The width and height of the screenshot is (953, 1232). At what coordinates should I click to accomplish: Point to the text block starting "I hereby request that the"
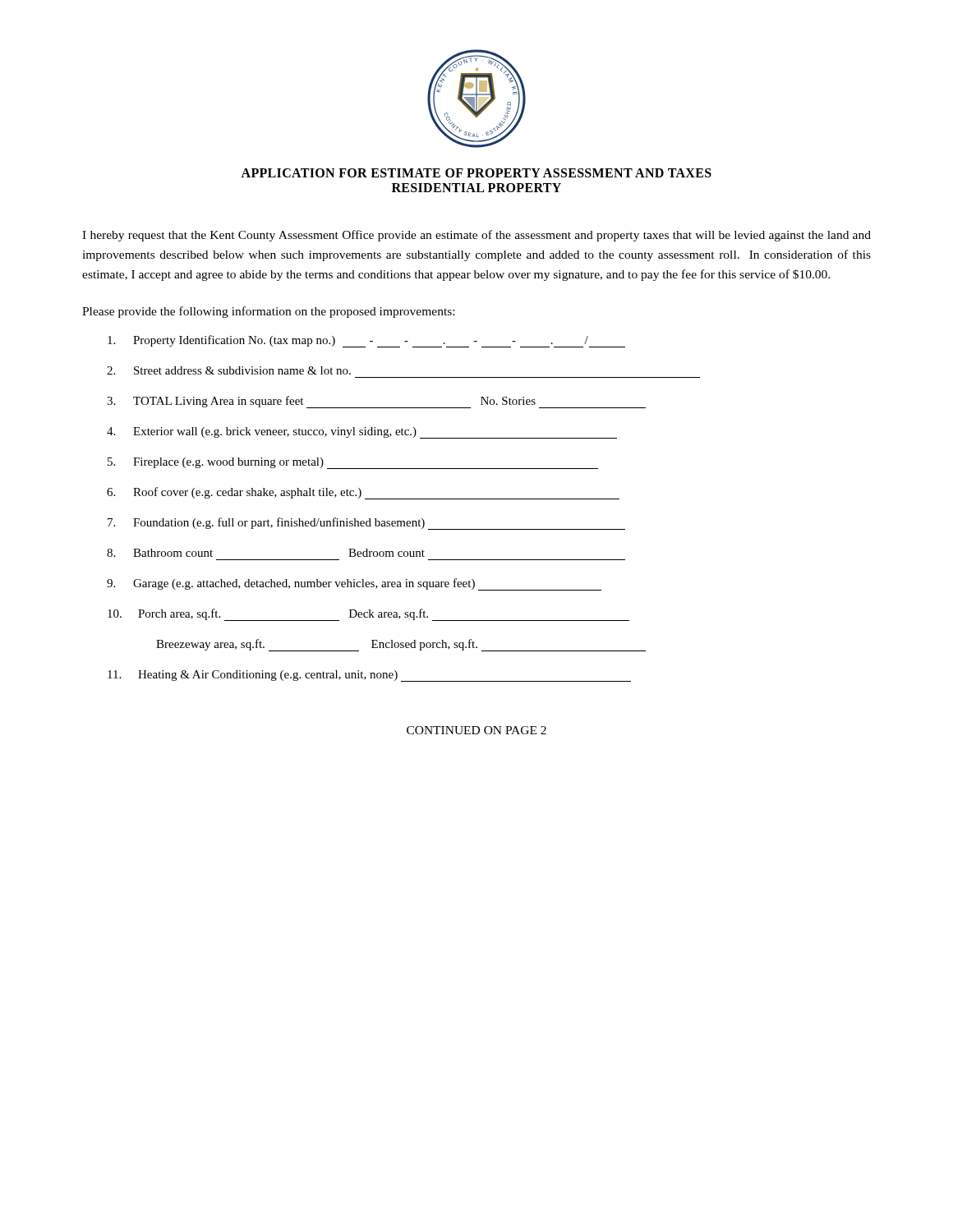[476, 254]
